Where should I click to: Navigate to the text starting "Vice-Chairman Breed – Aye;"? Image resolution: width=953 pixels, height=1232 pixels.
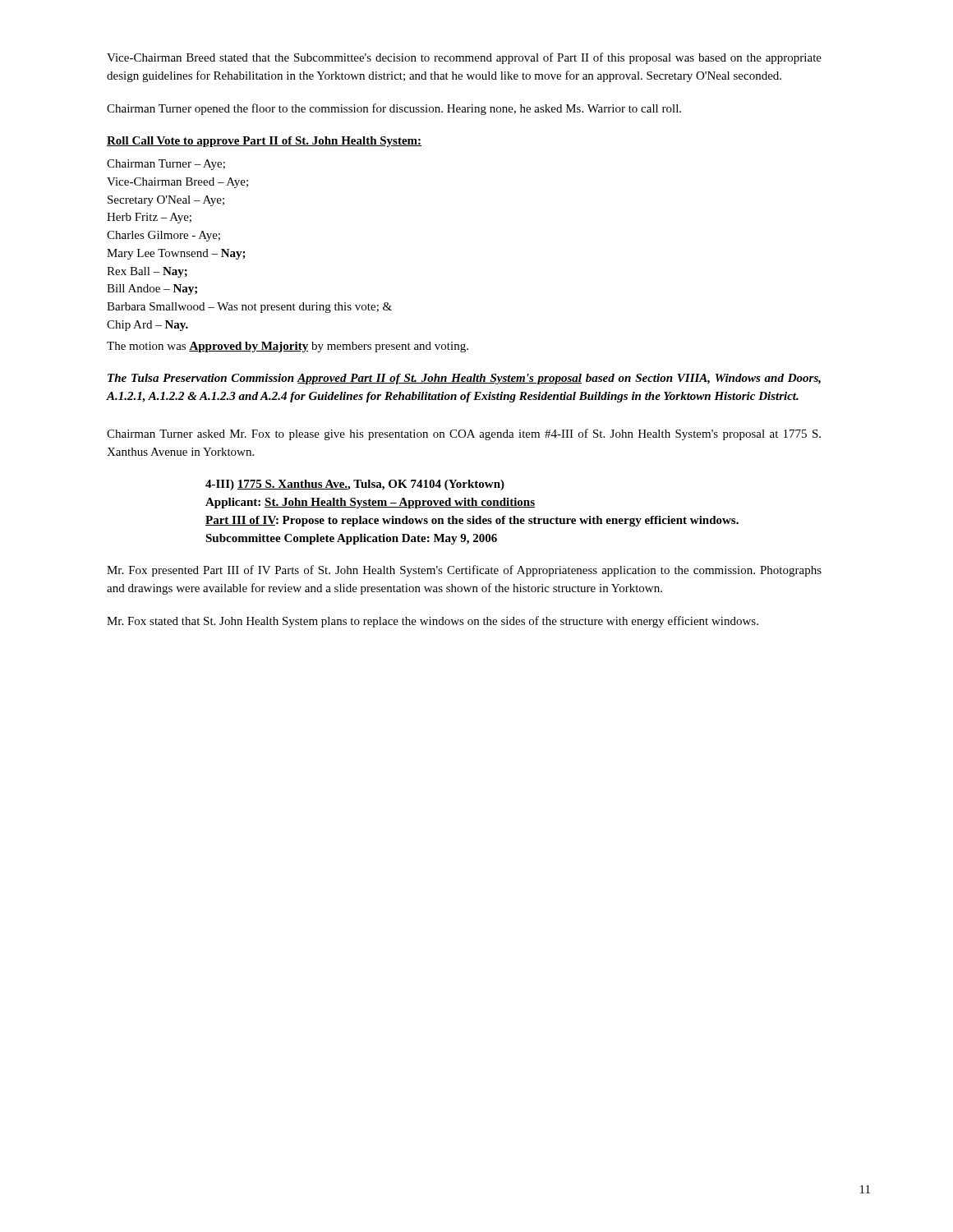click(x=178, y=181)
